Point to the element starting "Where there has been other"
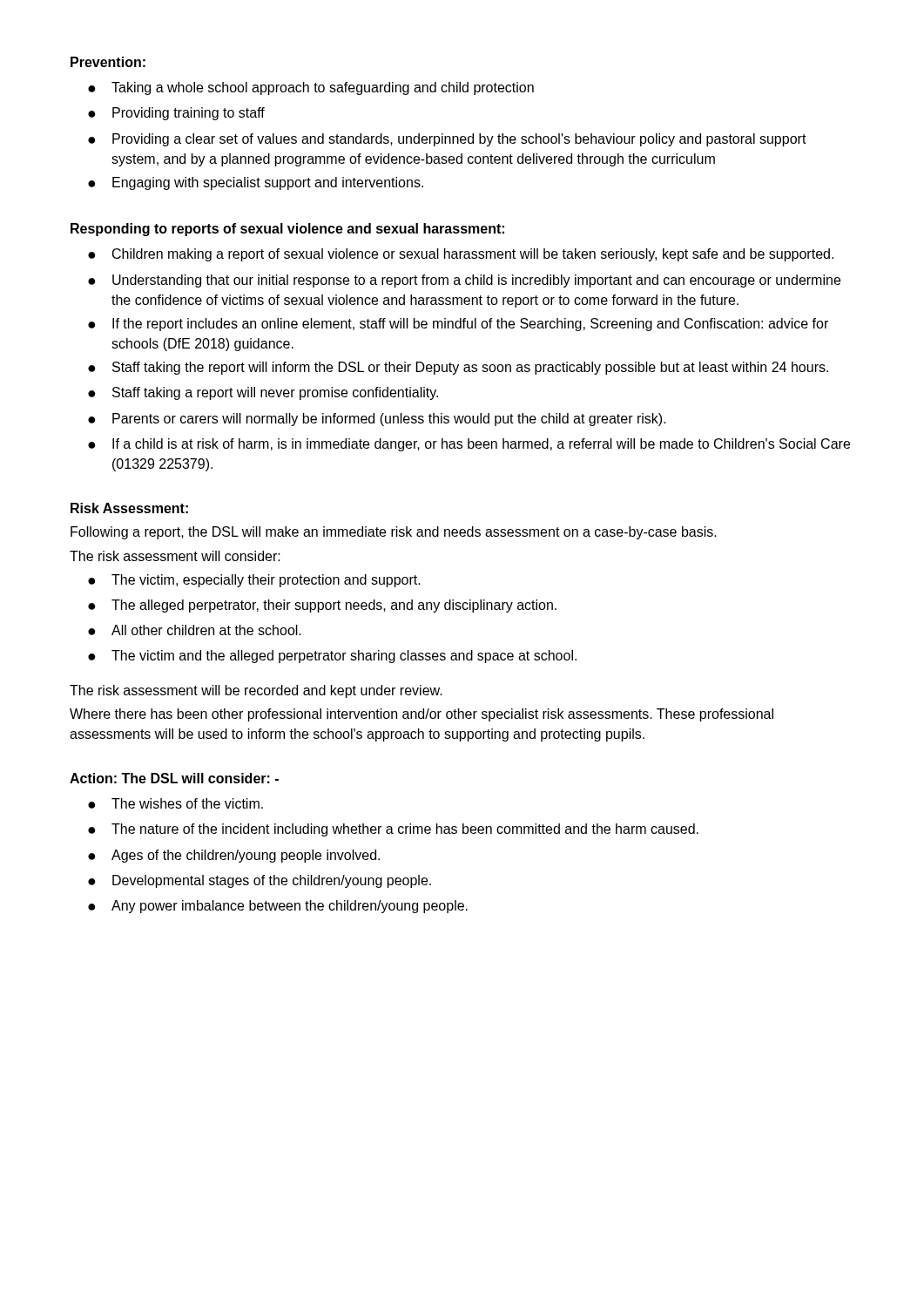The width and height of the screenshot is (924, 1307). pyautogui.click(x=422, y=724)
